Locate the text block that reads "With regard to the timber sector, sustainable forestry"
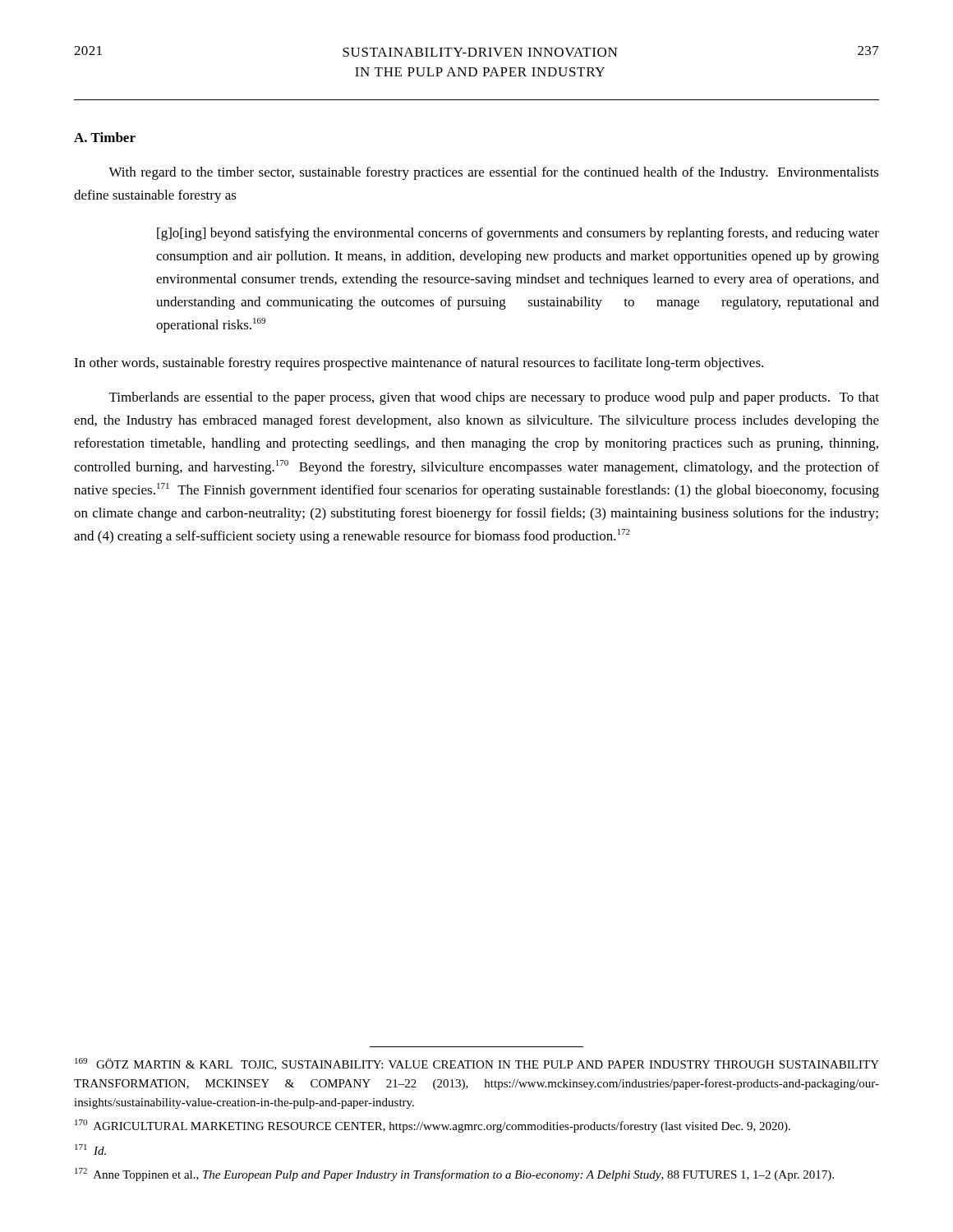Image resolution: width=953 pixels, height=1232 pixels. 476,184
